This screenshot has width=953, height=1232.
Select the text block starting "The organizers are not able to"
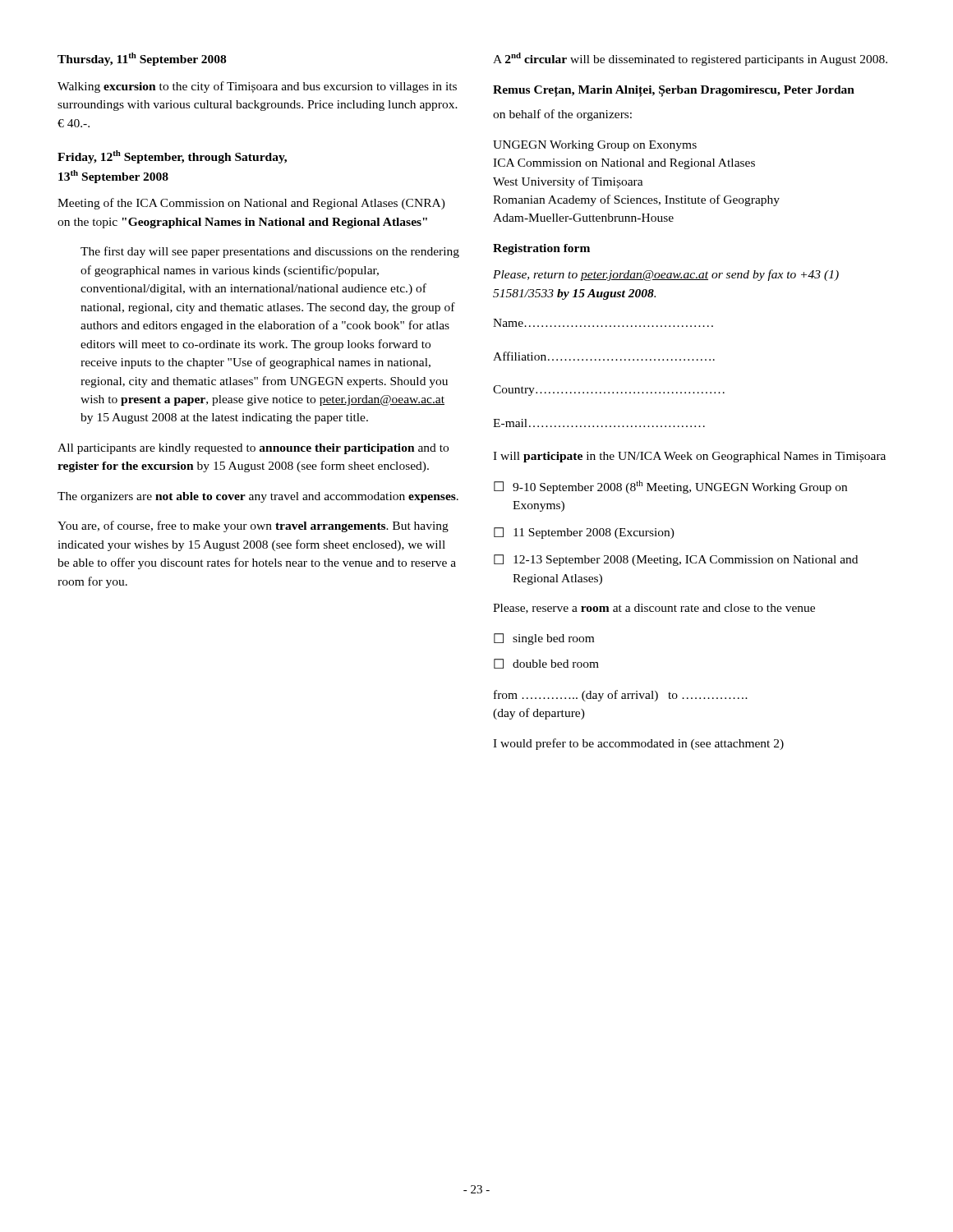click(x=258, y=496)
